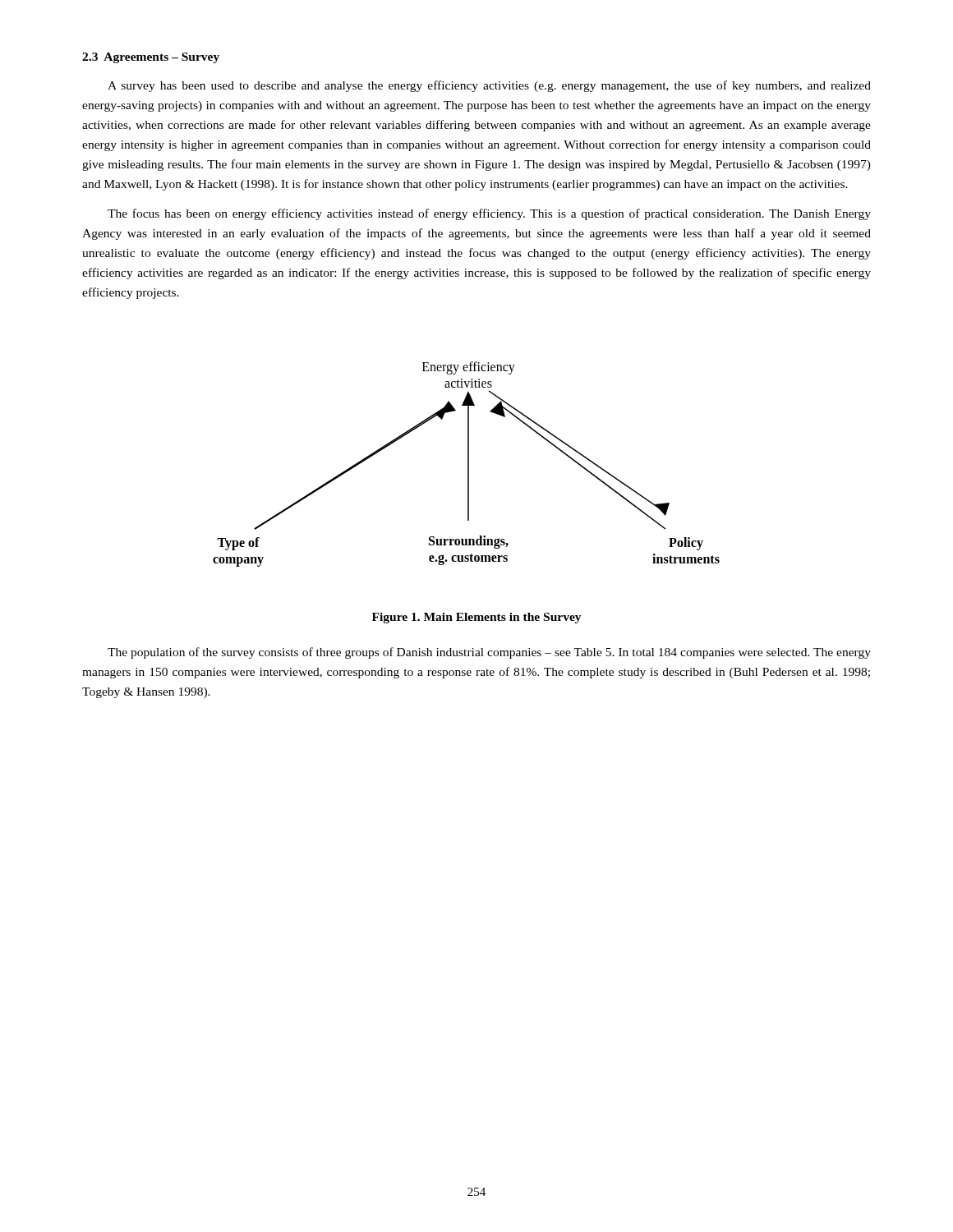Click on the caption that says "Figure 1. Main"

click(476, 617)
